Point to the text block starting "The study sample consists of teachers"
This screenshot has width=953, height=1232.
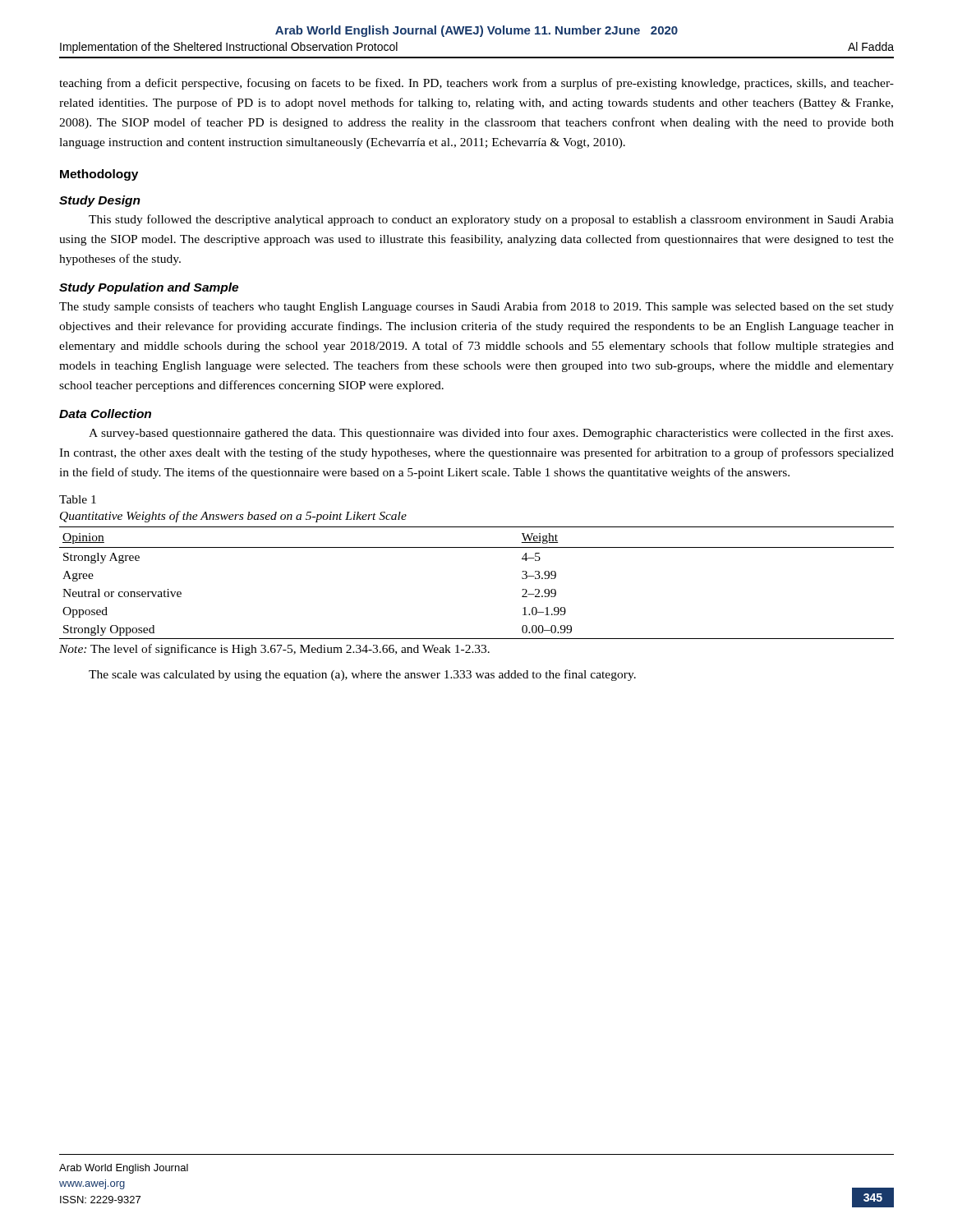(x=476, y=345)
